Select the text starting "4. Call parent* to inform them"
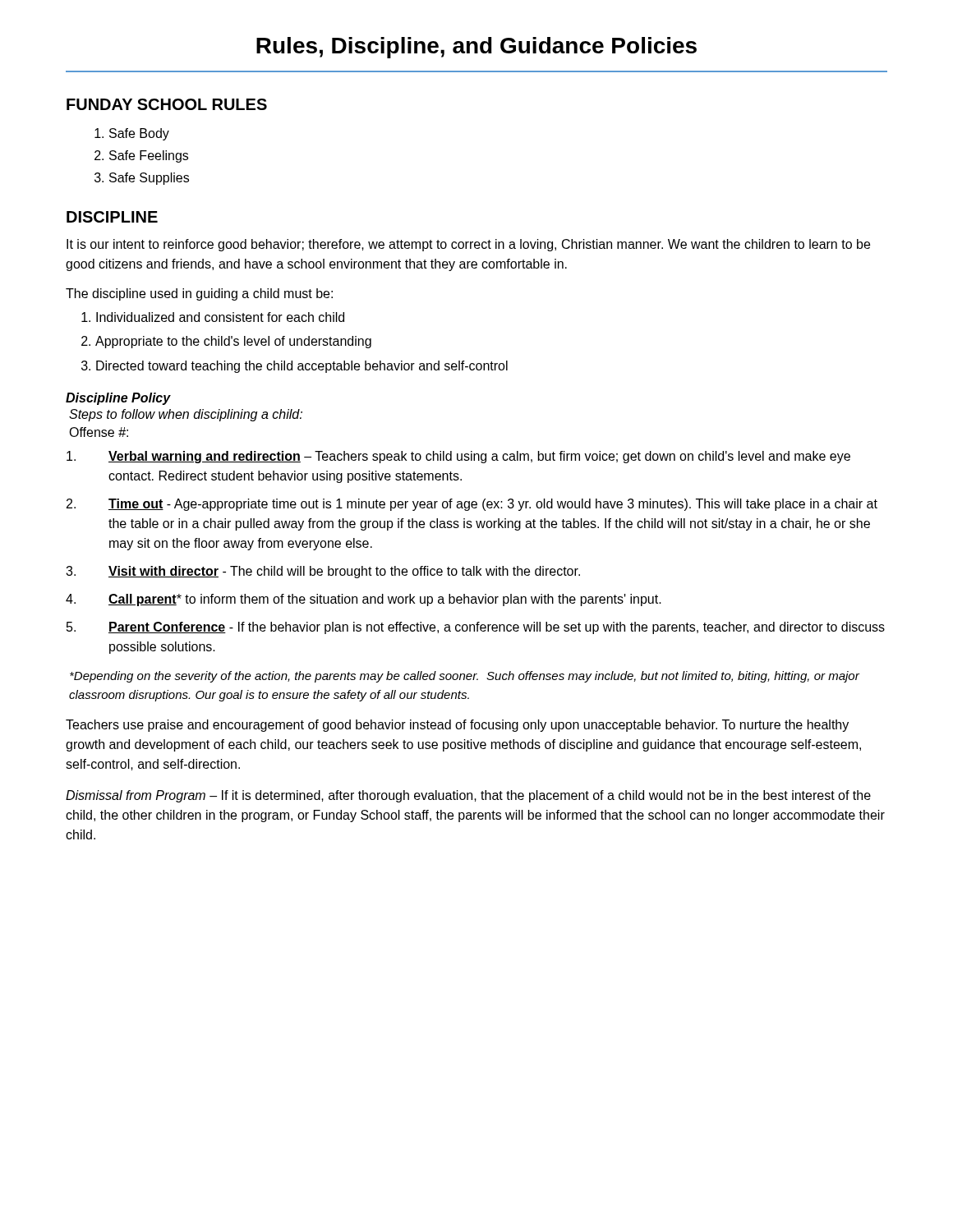 tap(476, 600)
